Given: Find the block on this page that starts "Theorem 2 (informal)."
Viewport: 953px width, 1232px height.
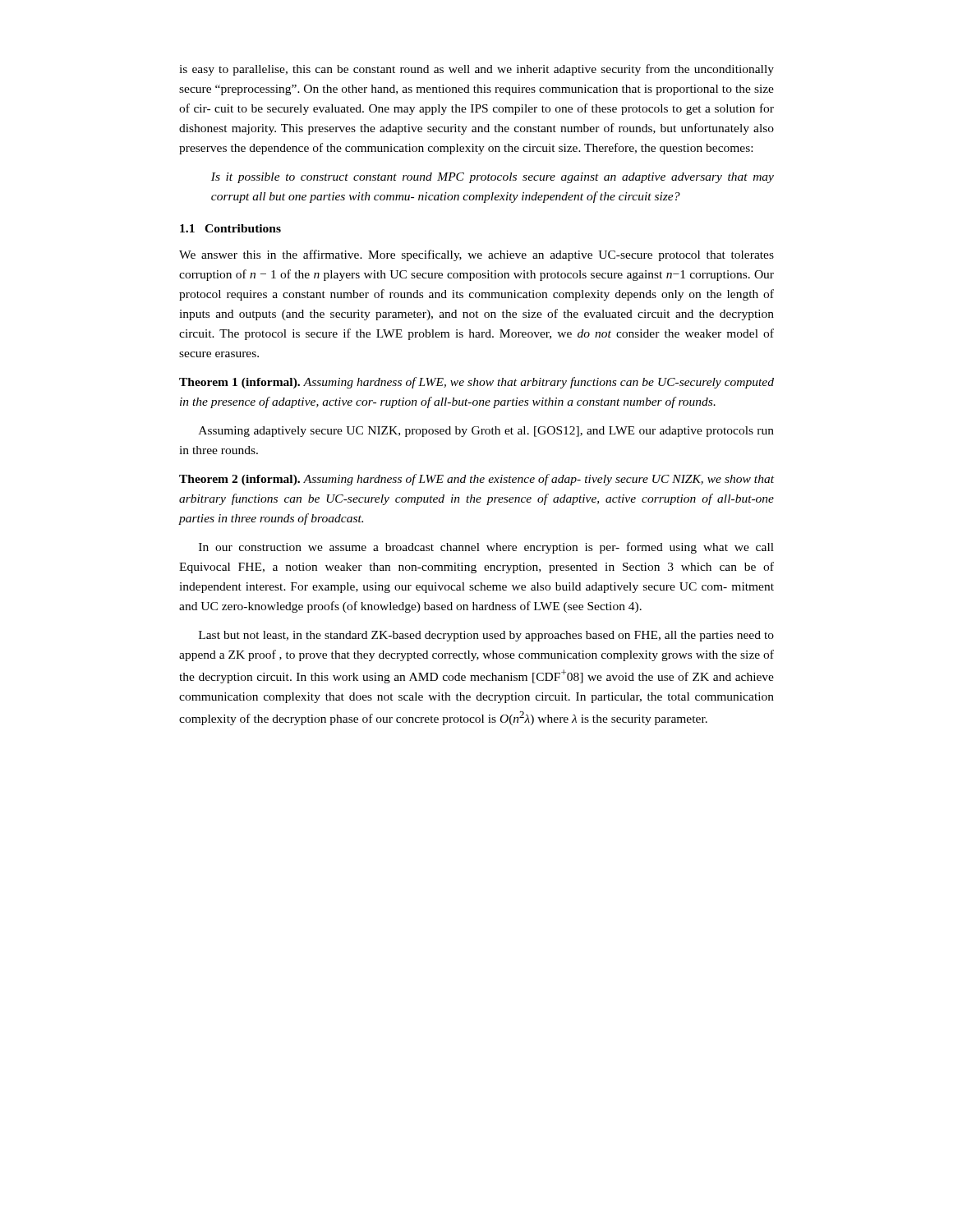Looking at the screenshot, I should point(476,498).
